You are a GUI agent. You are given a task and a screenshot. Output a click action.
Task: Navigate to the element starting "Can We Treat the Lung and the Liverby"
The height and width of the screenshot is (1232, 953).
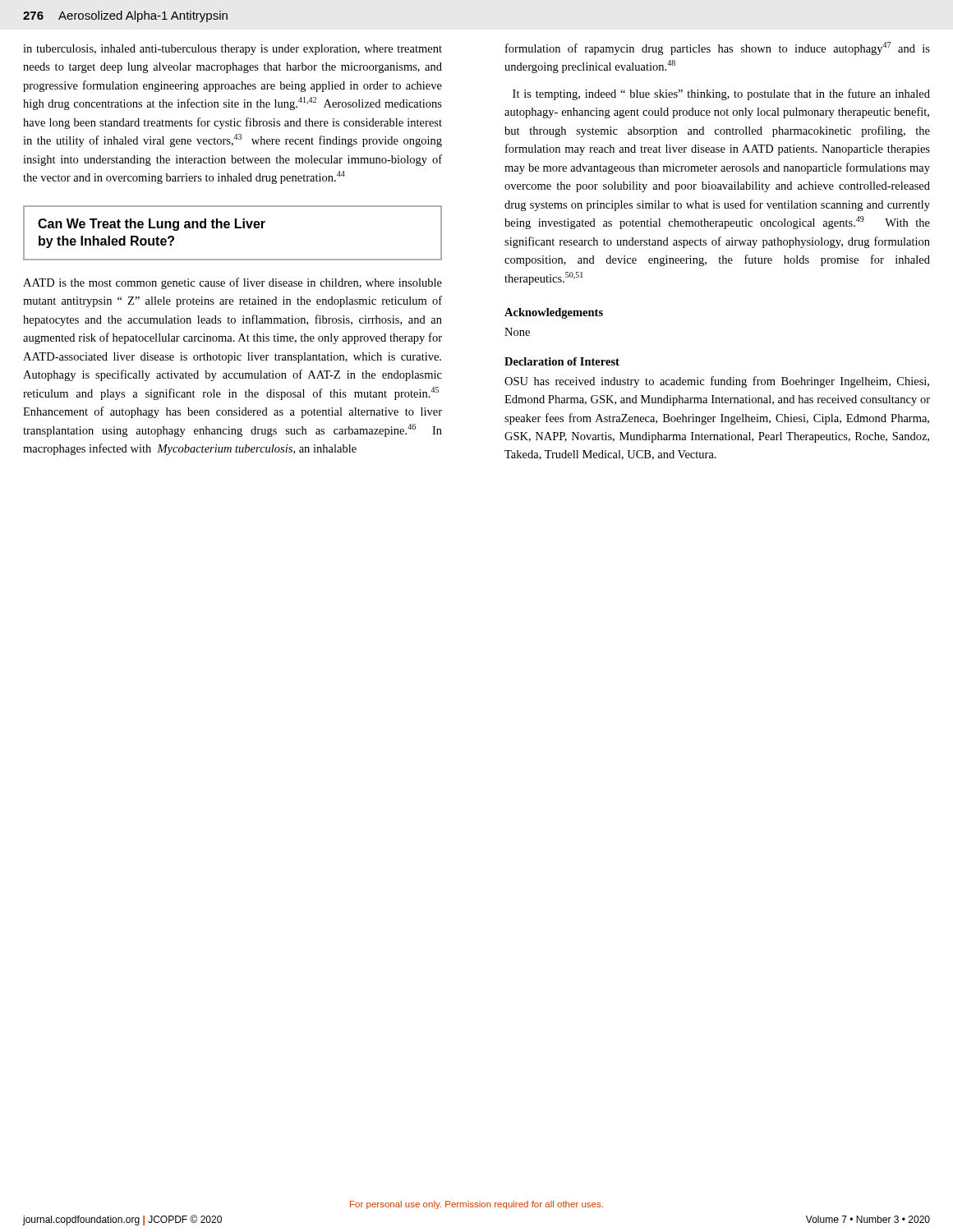point(152,232)
